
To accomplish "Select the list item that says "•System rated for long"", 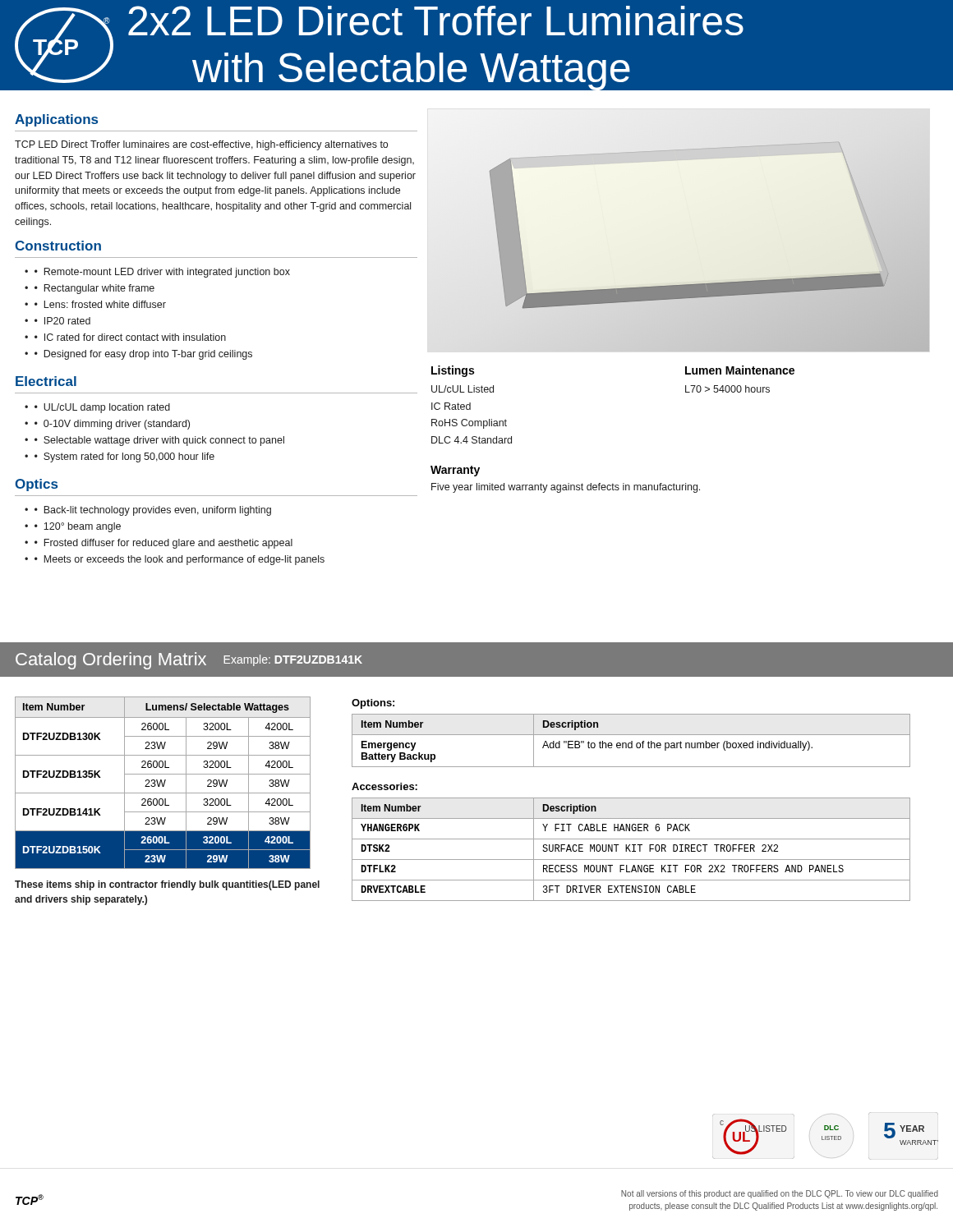I will coord(124,456).
